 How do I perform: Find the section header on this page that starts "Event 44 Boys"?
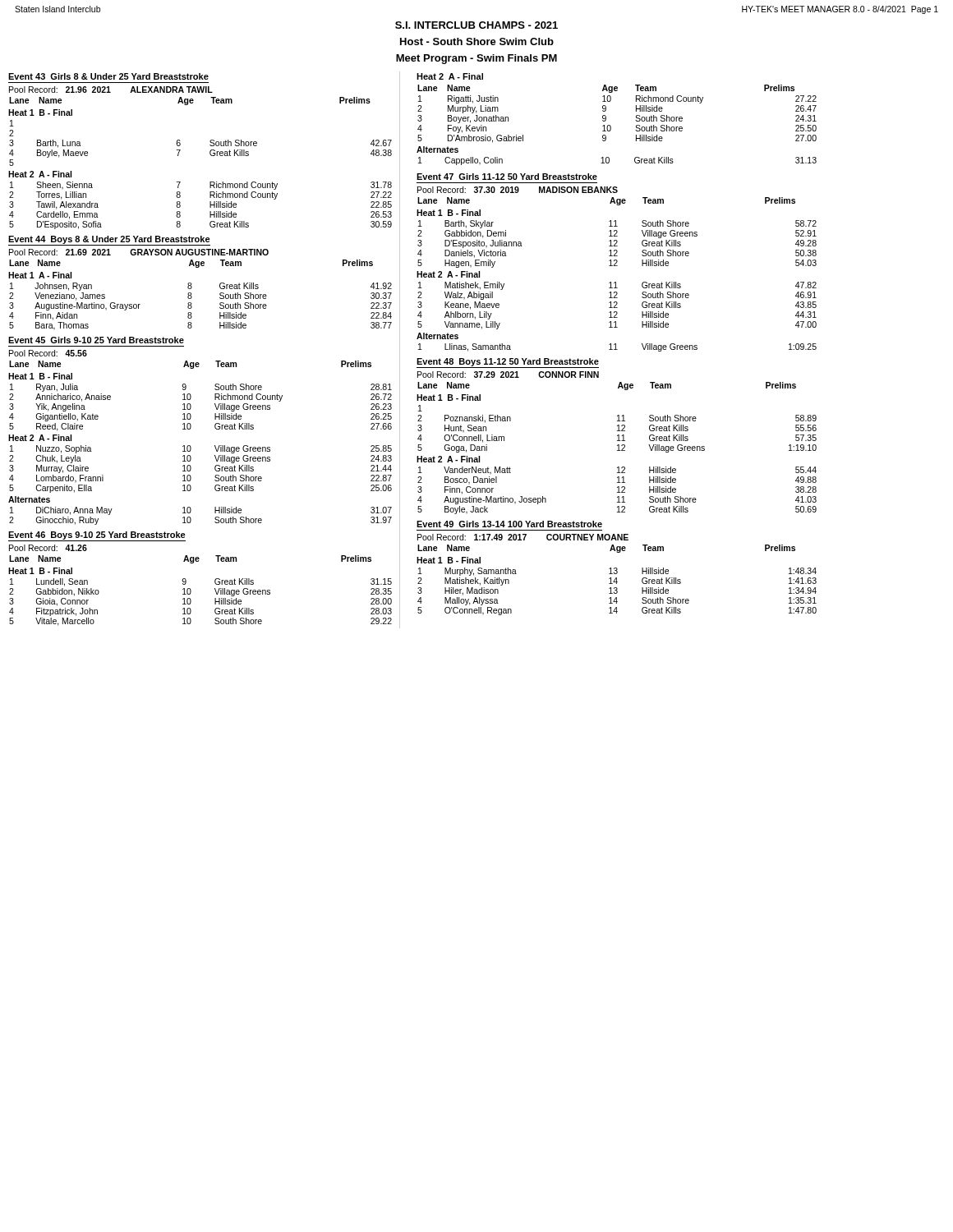(109, 239)
